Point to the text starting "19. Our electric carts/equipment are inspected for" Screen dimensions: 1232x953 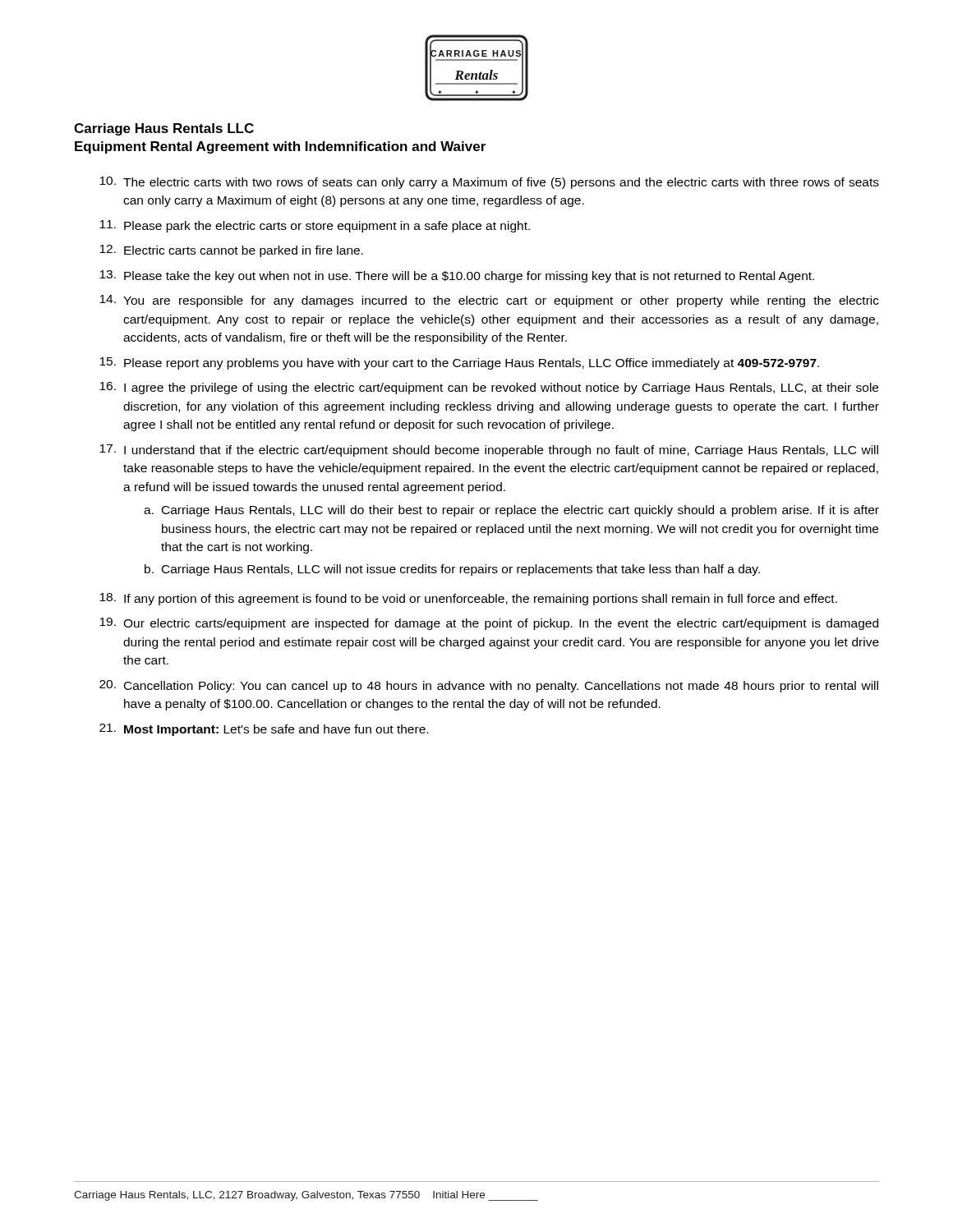click(476, 642)
